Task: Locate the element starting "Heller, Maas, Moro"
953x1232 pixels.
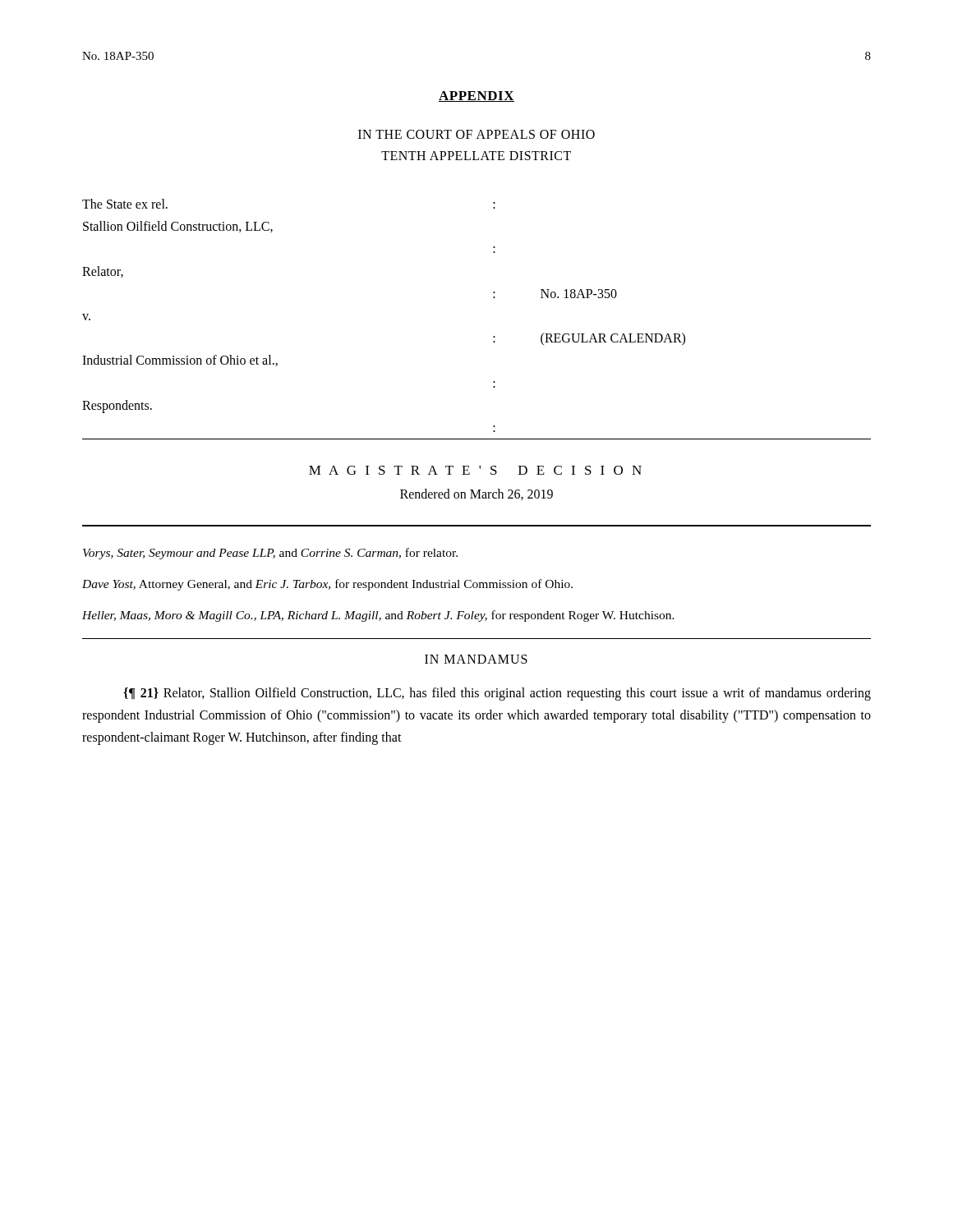Action: tap(378, 615)
